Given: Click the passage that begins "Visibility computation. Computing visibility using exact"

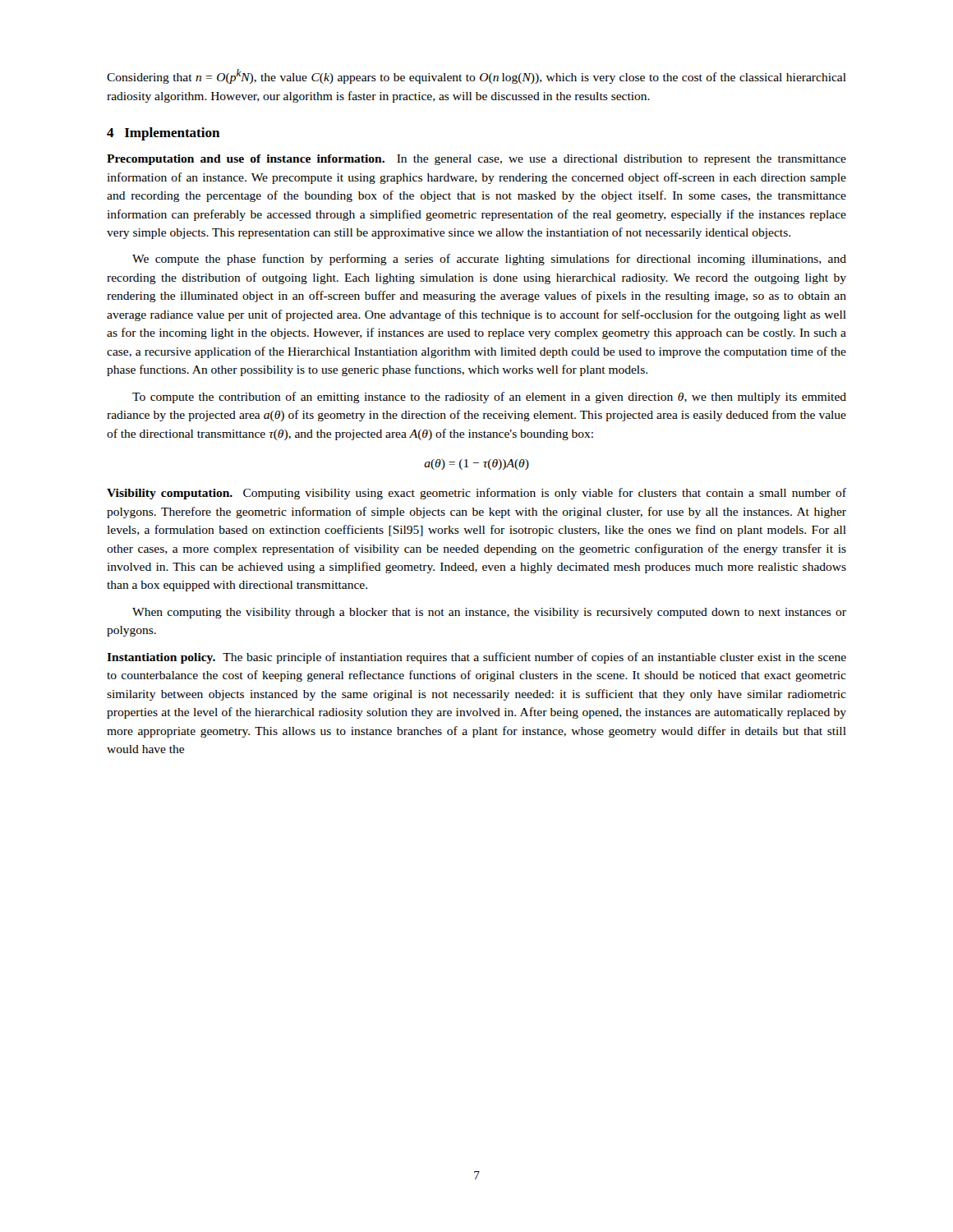Looking at the screenshot, I should coord(476,539).
